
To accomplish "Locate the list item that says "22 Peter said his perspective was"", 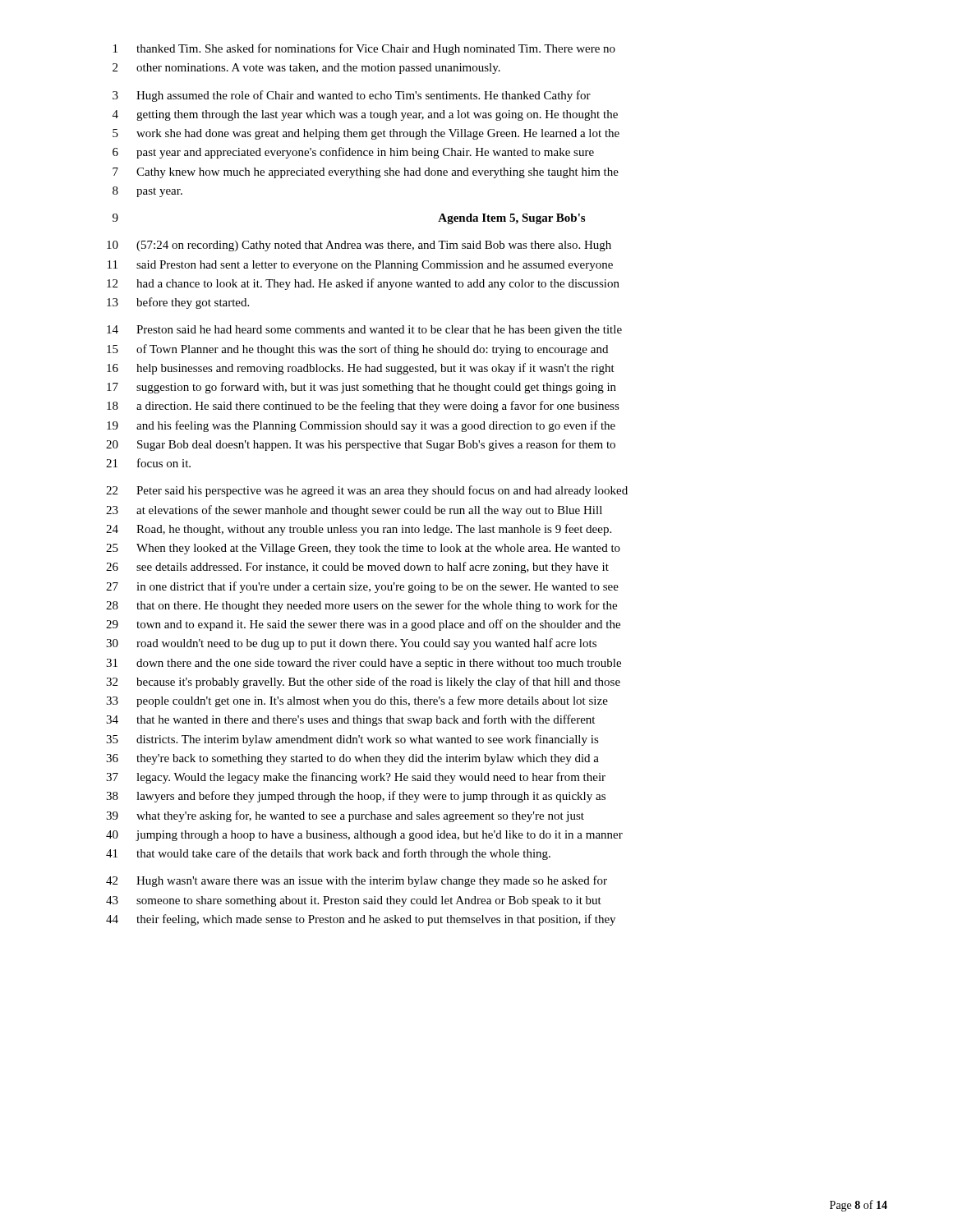I will pos(488,491).
